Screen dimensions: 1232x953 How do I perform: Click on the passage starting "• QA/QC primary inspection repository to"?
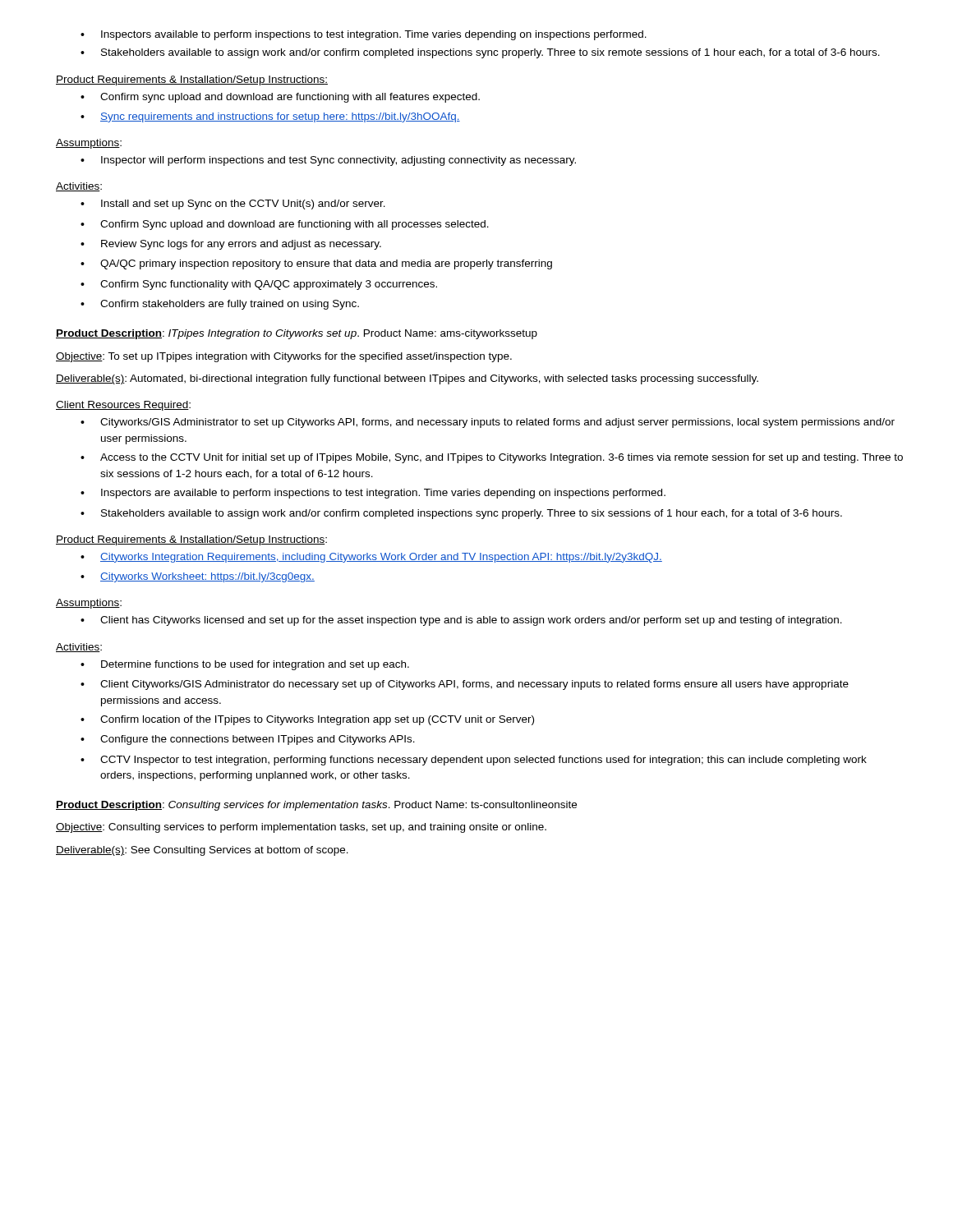492,264
